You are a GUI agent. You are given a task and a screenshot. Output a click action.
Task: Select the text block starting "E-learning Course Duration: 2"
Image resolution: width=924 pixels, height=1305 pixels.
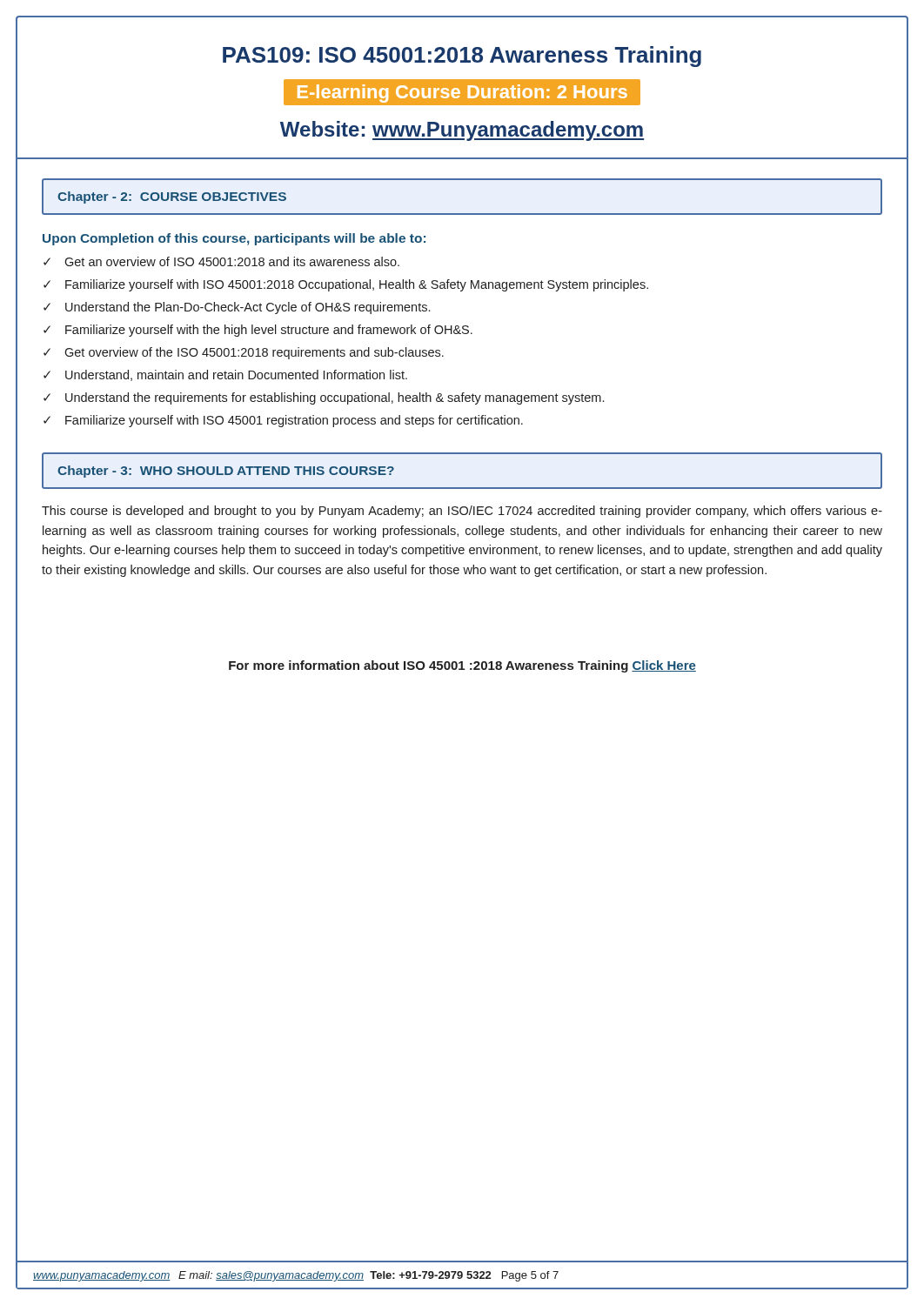pos(462,92)
